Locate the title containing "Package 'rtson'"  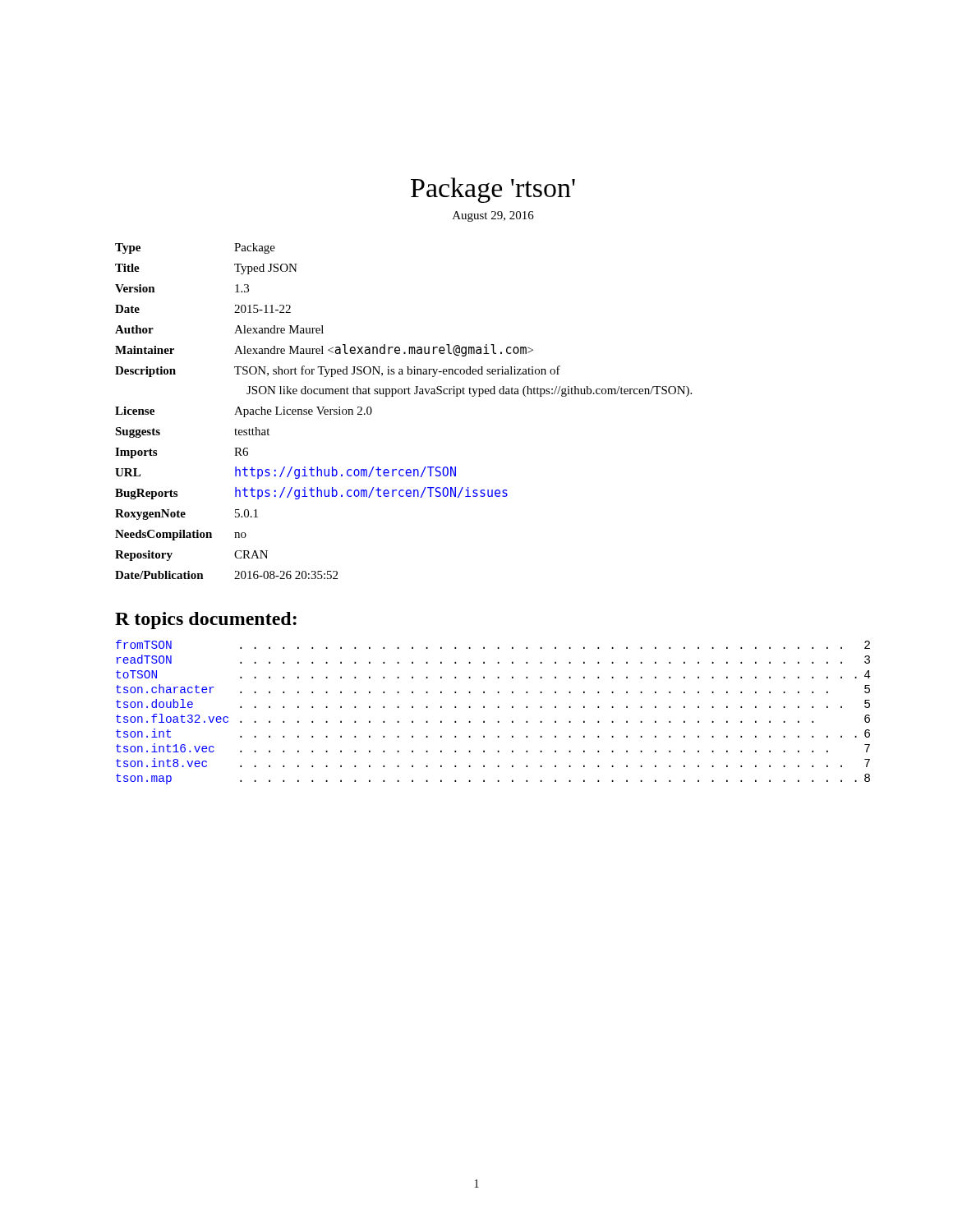pos(493,188)
